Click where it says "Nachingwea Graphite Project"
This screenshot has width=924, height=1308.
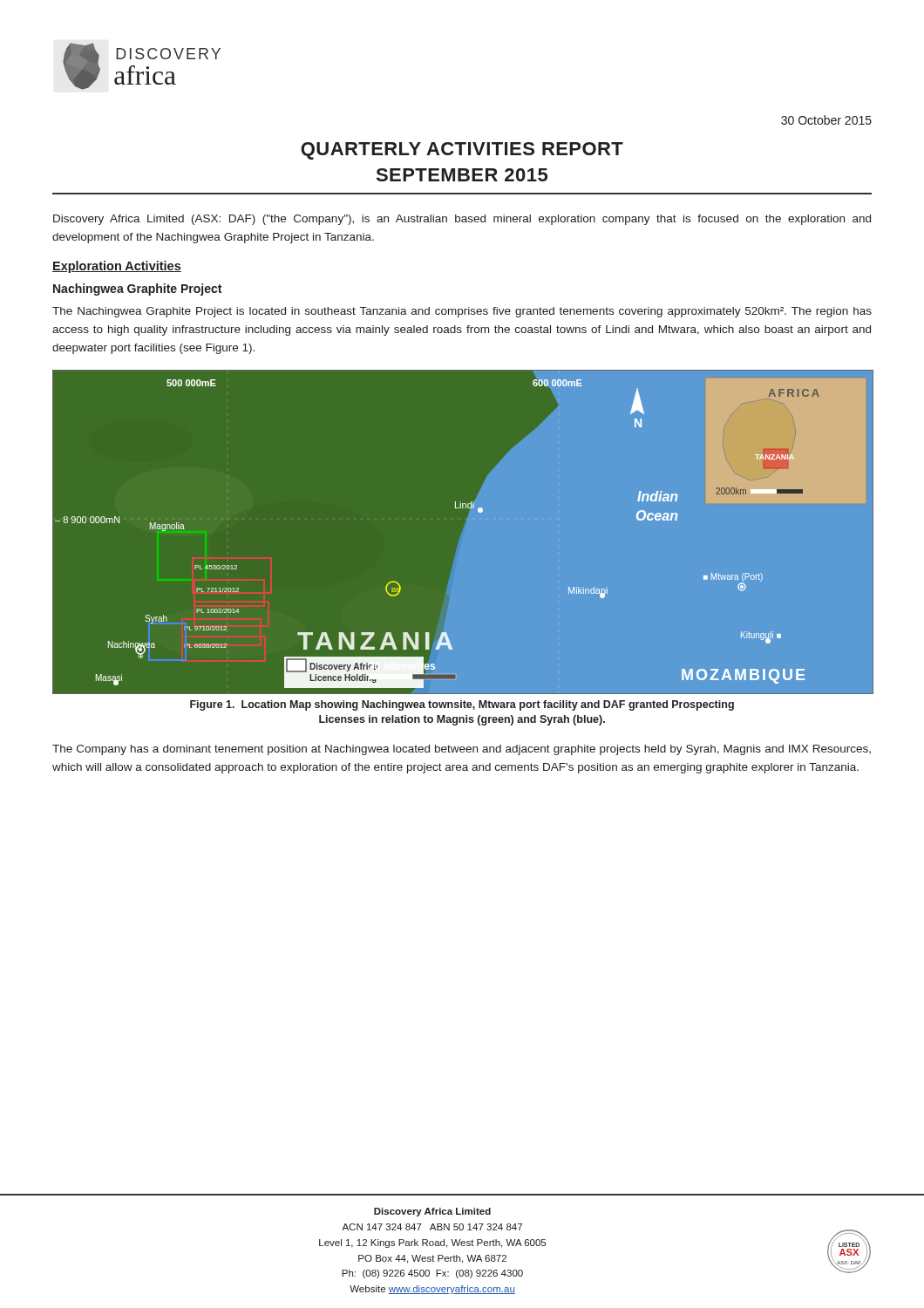click(x=137, y=289)
